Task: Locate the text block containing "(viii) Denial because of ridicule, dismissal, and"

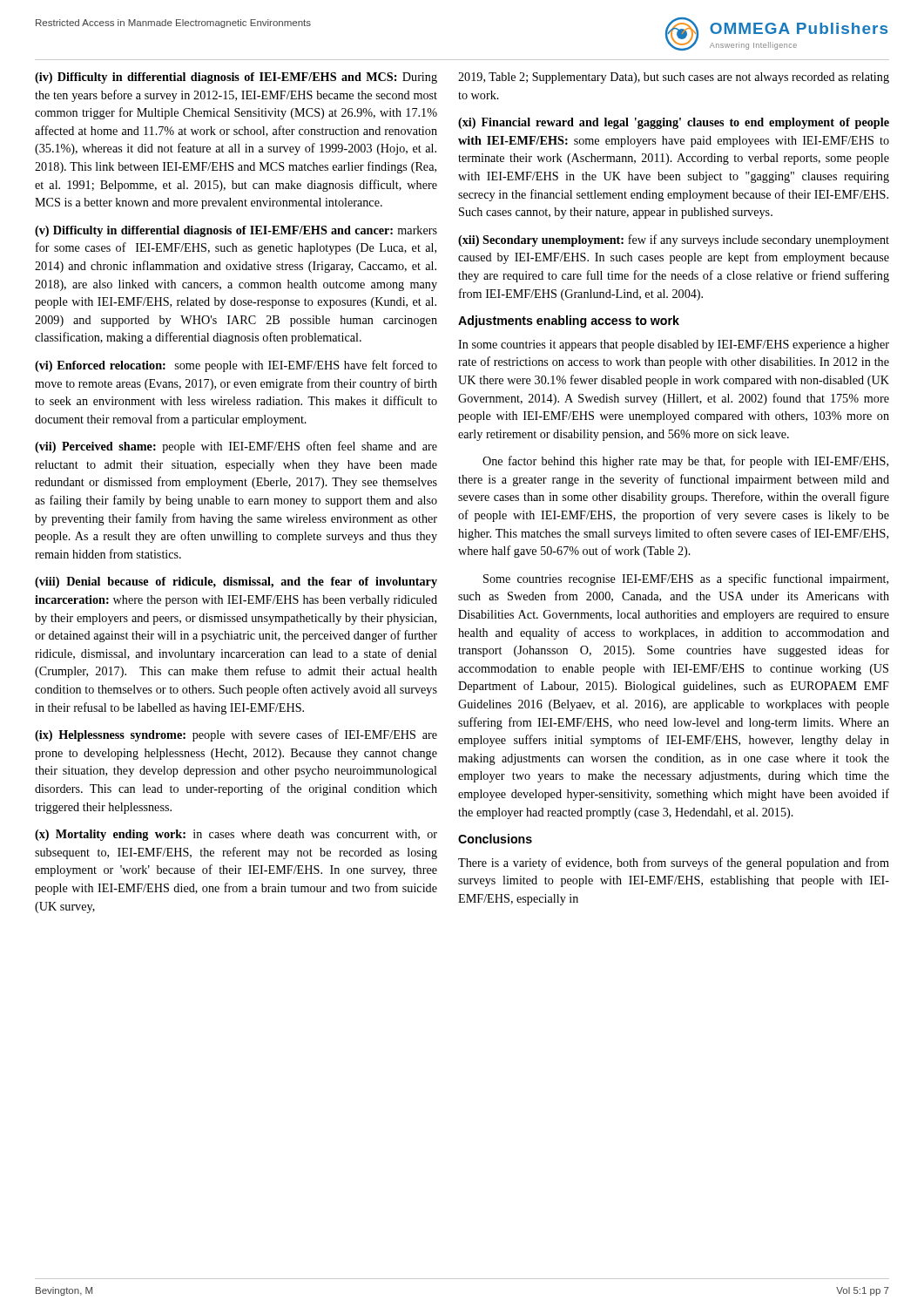Action: [x=236, y=644]
